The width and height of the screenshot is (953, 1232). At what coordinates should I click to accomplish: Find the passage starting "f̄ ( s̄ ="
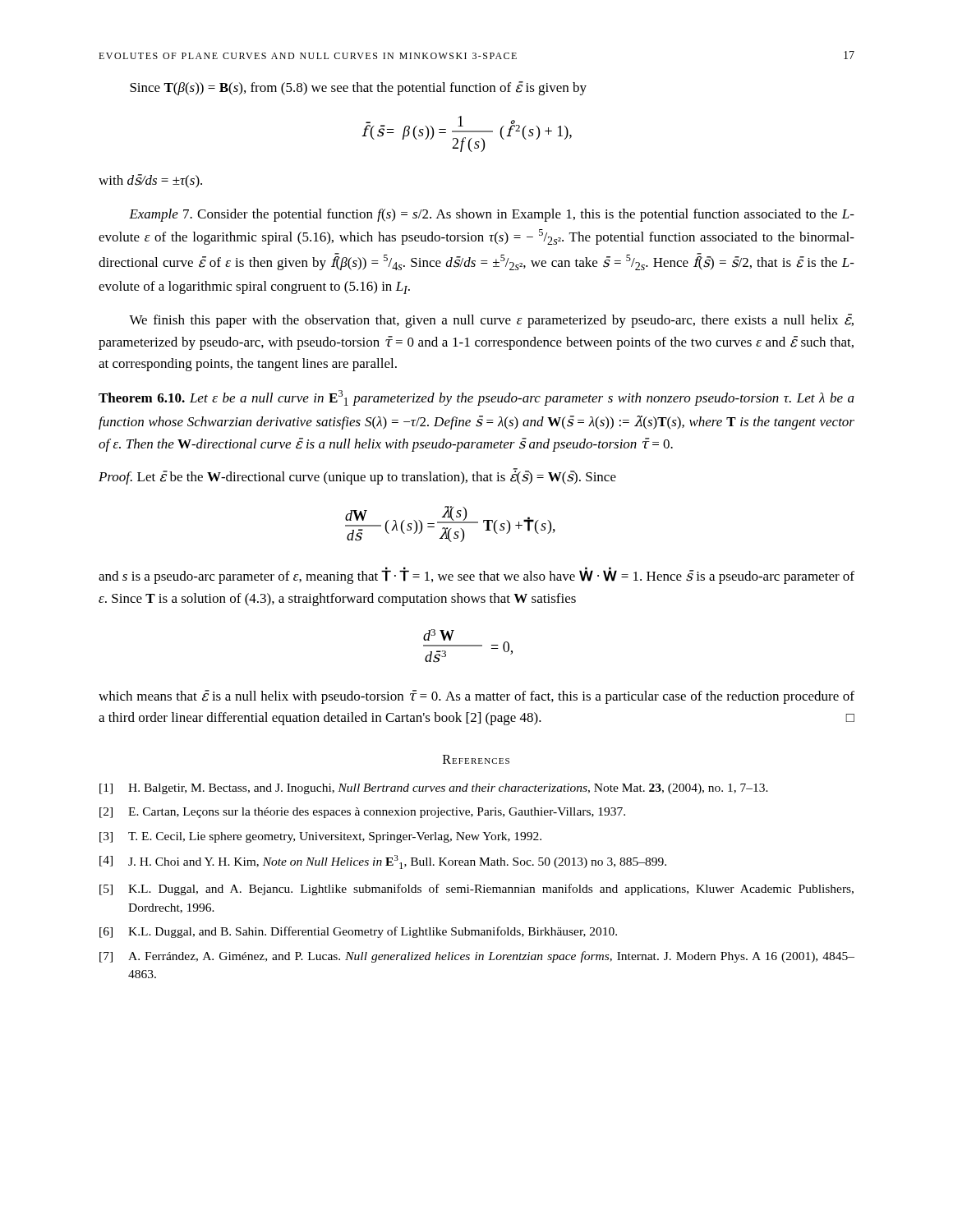coord(476,133)
